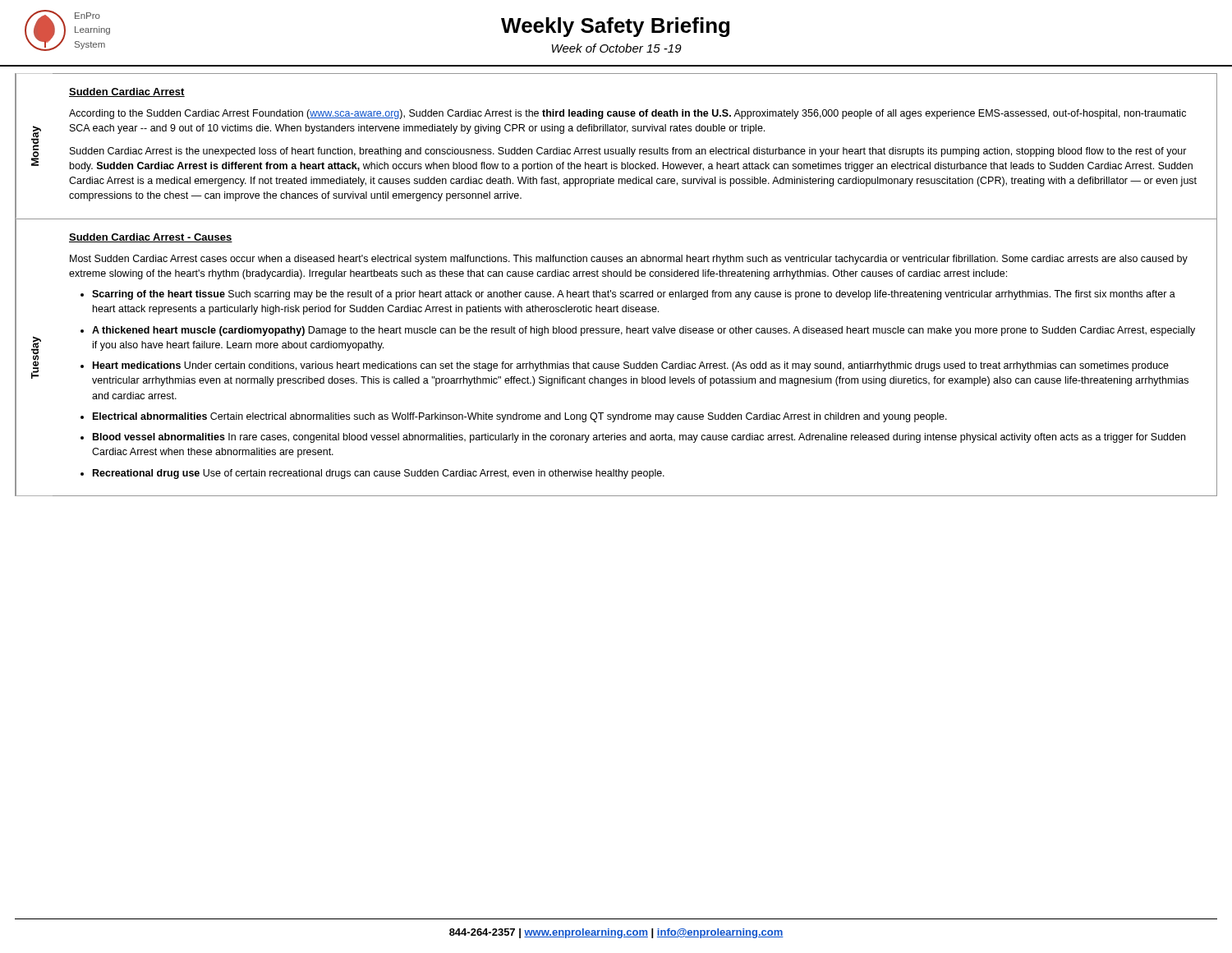The image size is (1232, 953).
Task: Point to the block beginning "Most Sudden Cardiac Arrest cases occur"
Action: pyautogui.click(x=628, y=266)
